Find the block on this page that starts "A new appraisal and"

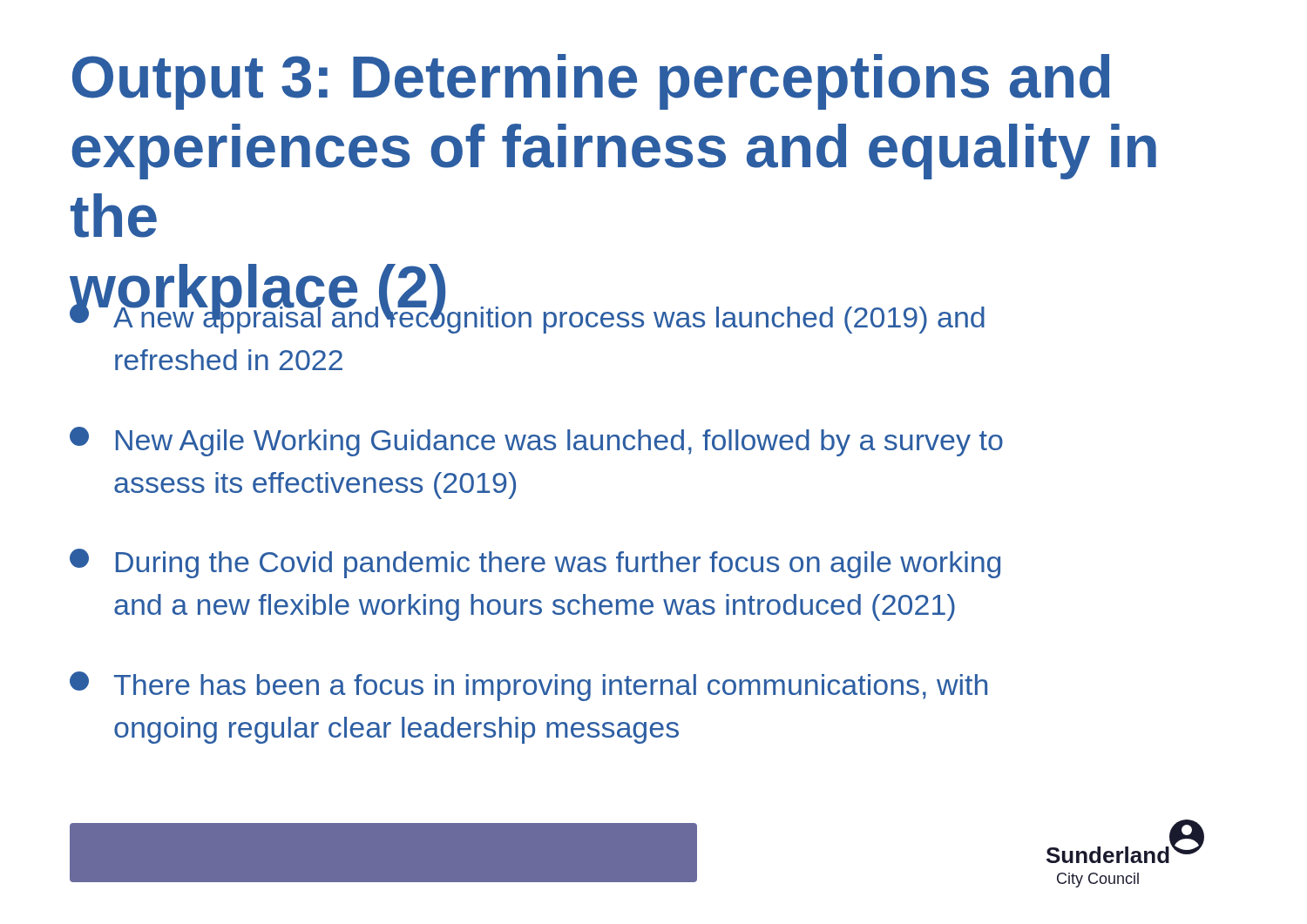(528, 339)
